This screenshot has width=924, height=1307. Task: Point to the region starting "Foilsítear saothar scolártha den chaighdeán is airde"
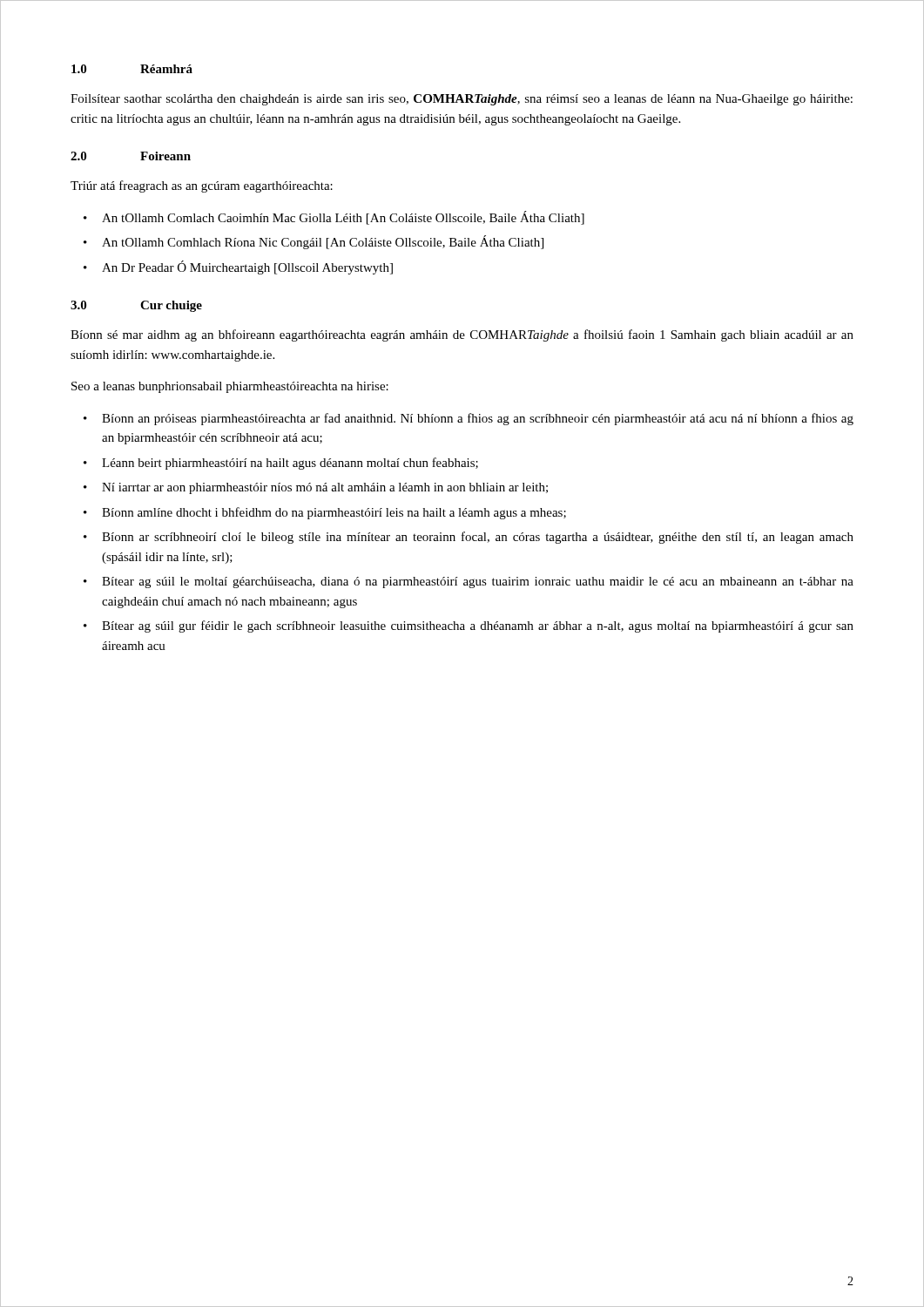pos(462,108)
